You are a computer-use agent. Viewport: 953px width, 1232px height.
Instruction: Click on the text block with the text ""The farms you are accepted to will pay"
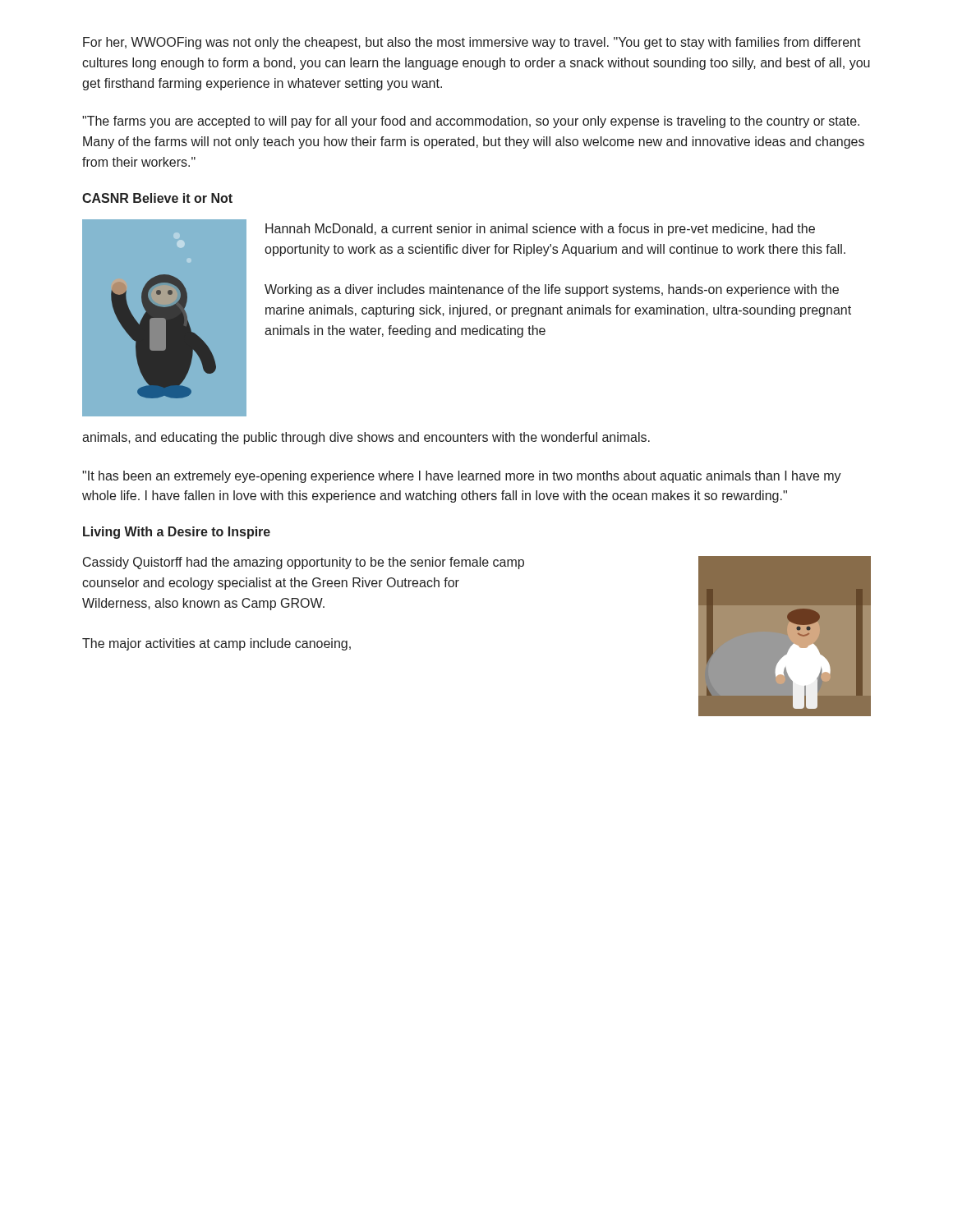click(x=473, y=142)
